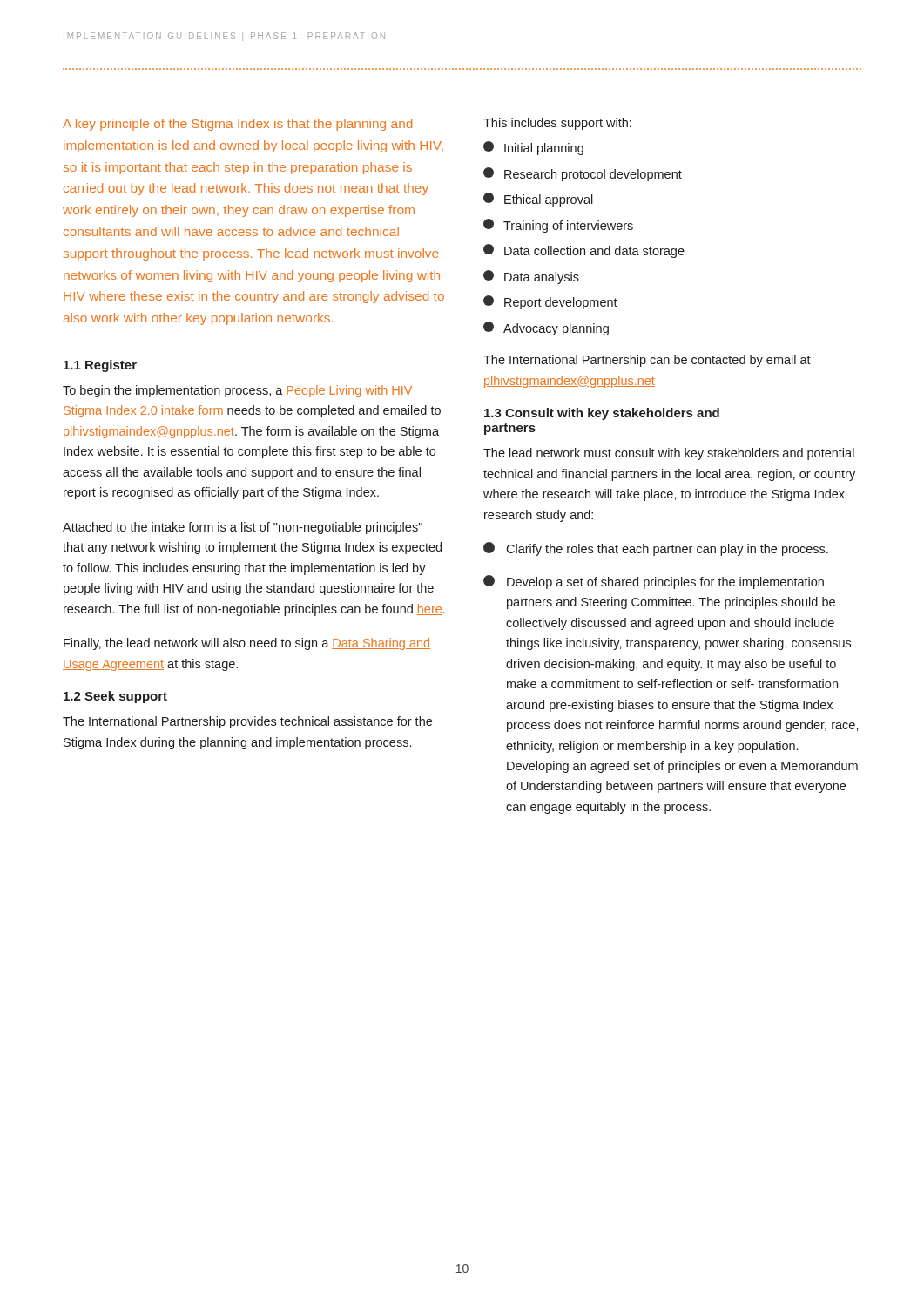Viewport: 924px width, 1307px height.
Task: Select the element starting "Develop a set of"
Action: (x=672, y=695)
